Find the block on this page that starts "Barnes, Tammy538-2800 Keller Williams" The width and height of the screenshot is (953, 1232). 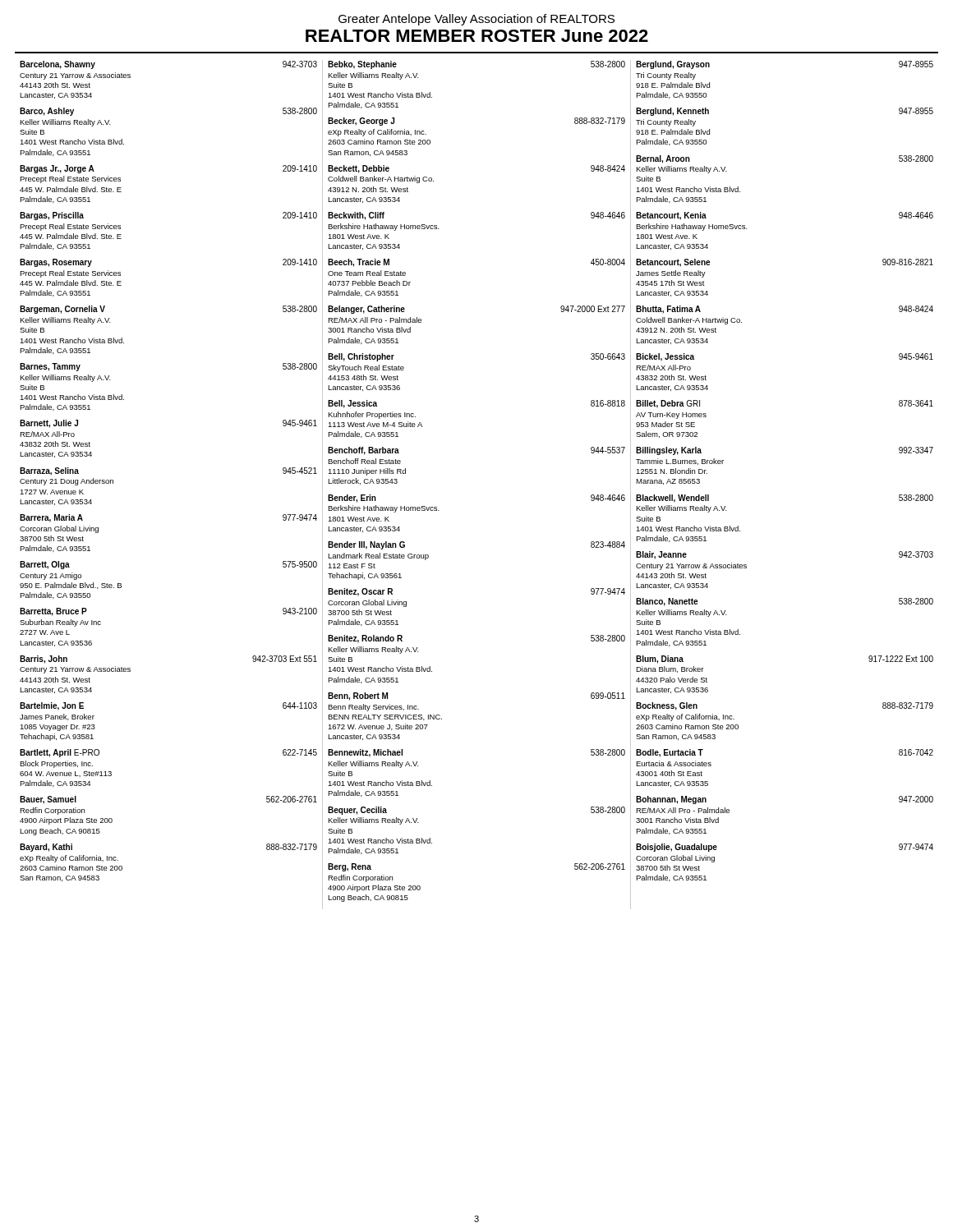(46, 367)
